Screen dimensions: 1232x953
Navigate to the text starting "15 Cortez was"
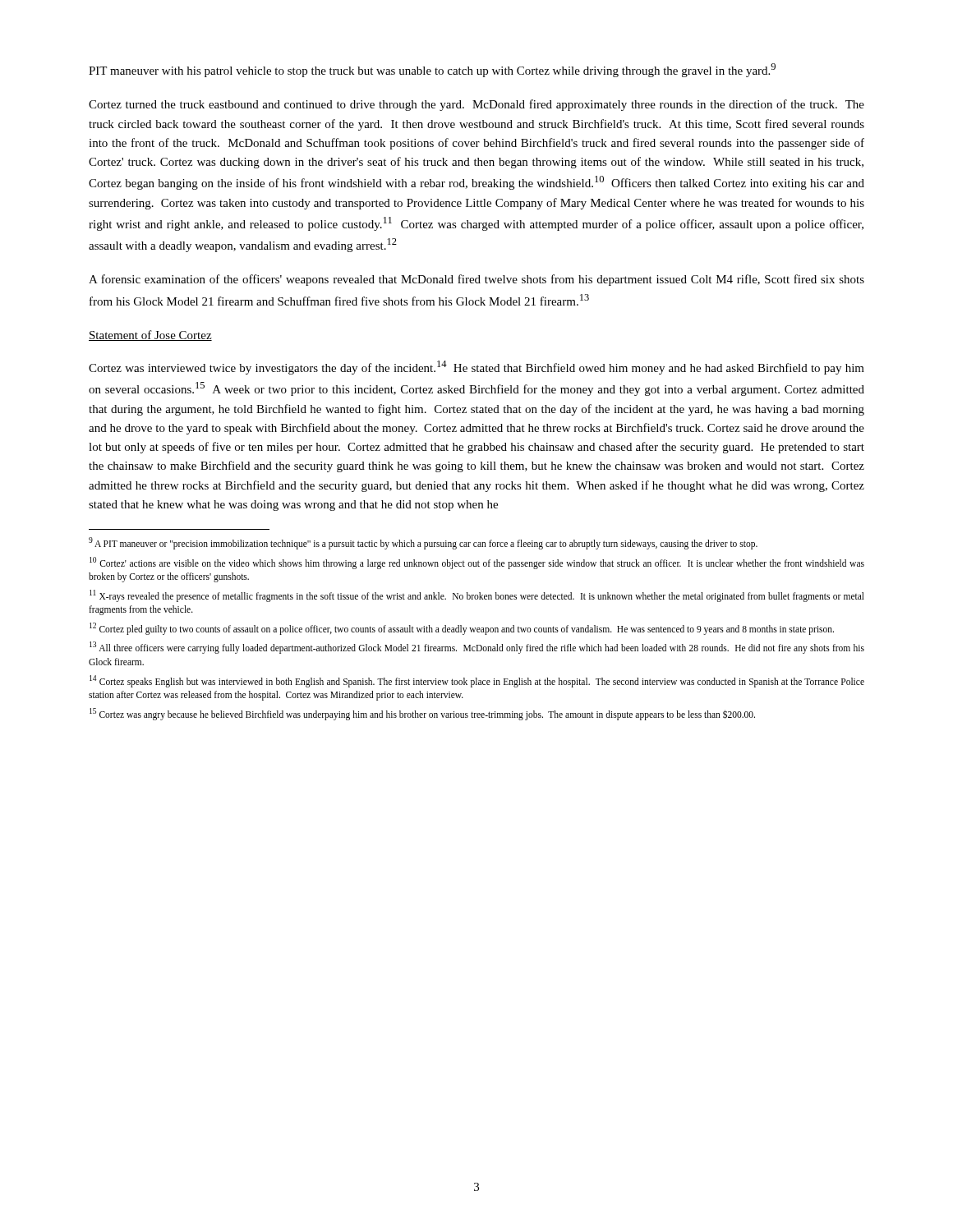point(422,713)
